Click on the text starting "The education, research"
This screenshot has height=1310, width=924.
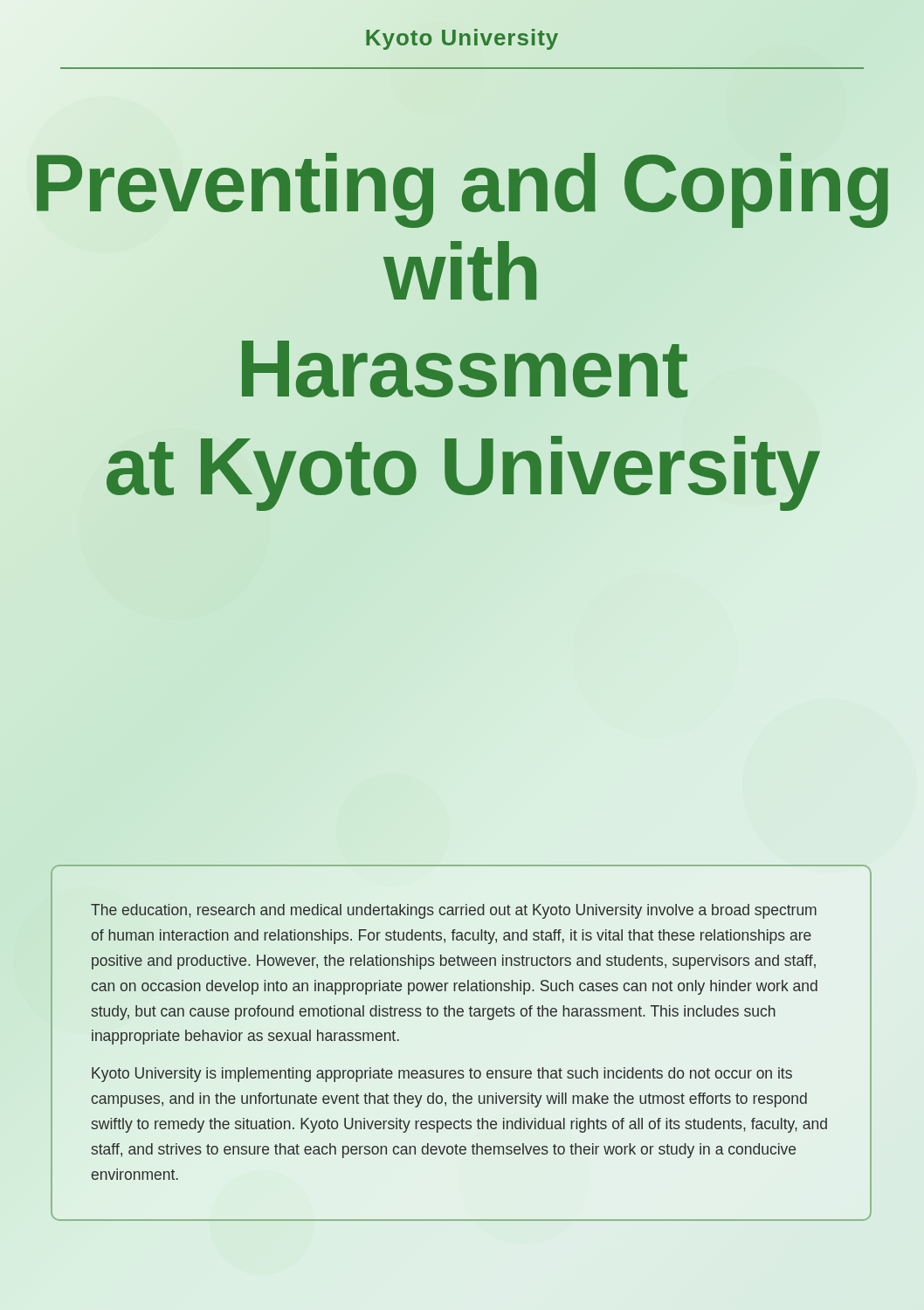pyautogui.click(x=461, y=1043)
